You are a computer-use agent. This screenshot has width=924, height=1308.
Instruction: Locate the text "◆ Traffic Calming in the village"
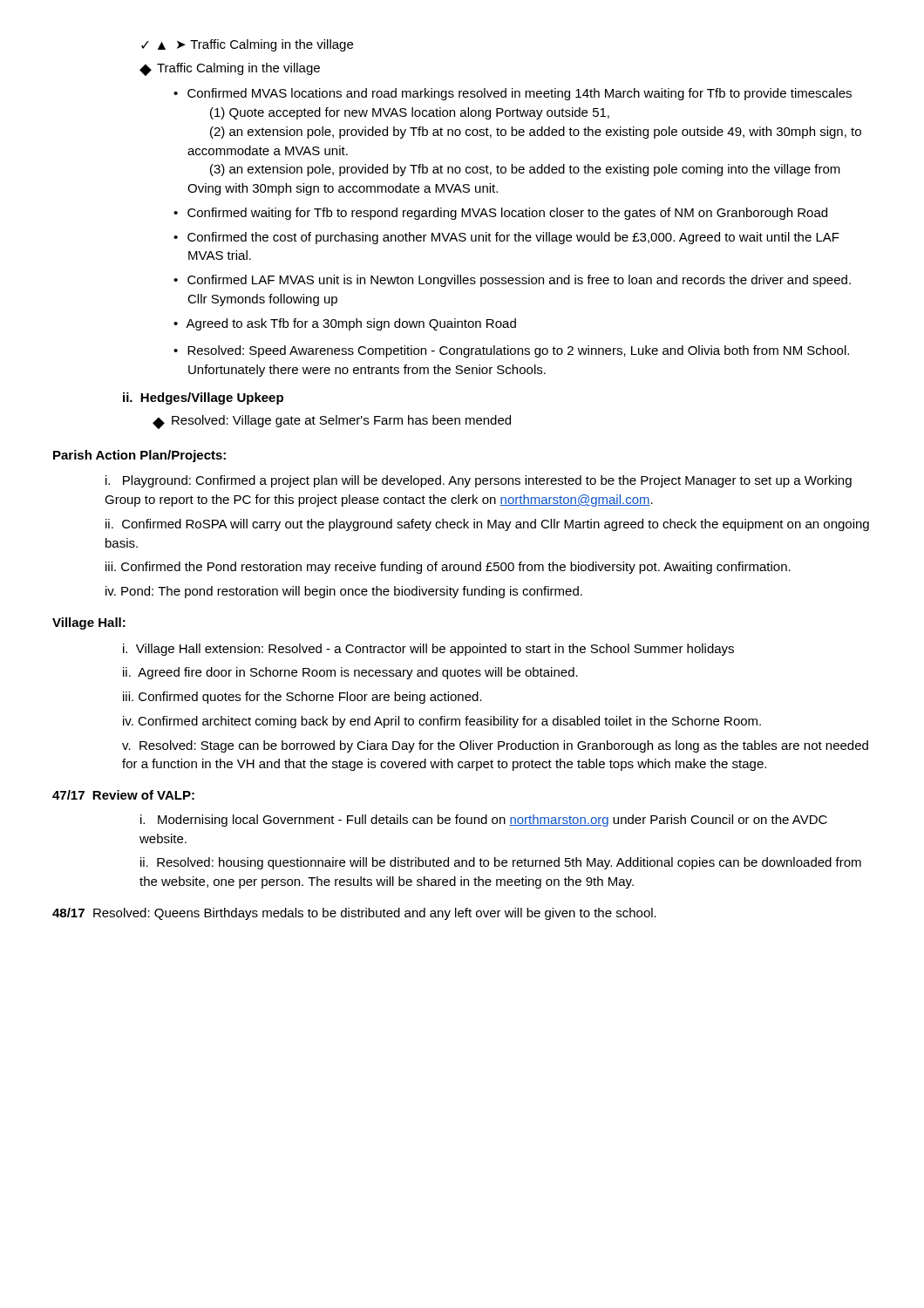click(230, 70)
